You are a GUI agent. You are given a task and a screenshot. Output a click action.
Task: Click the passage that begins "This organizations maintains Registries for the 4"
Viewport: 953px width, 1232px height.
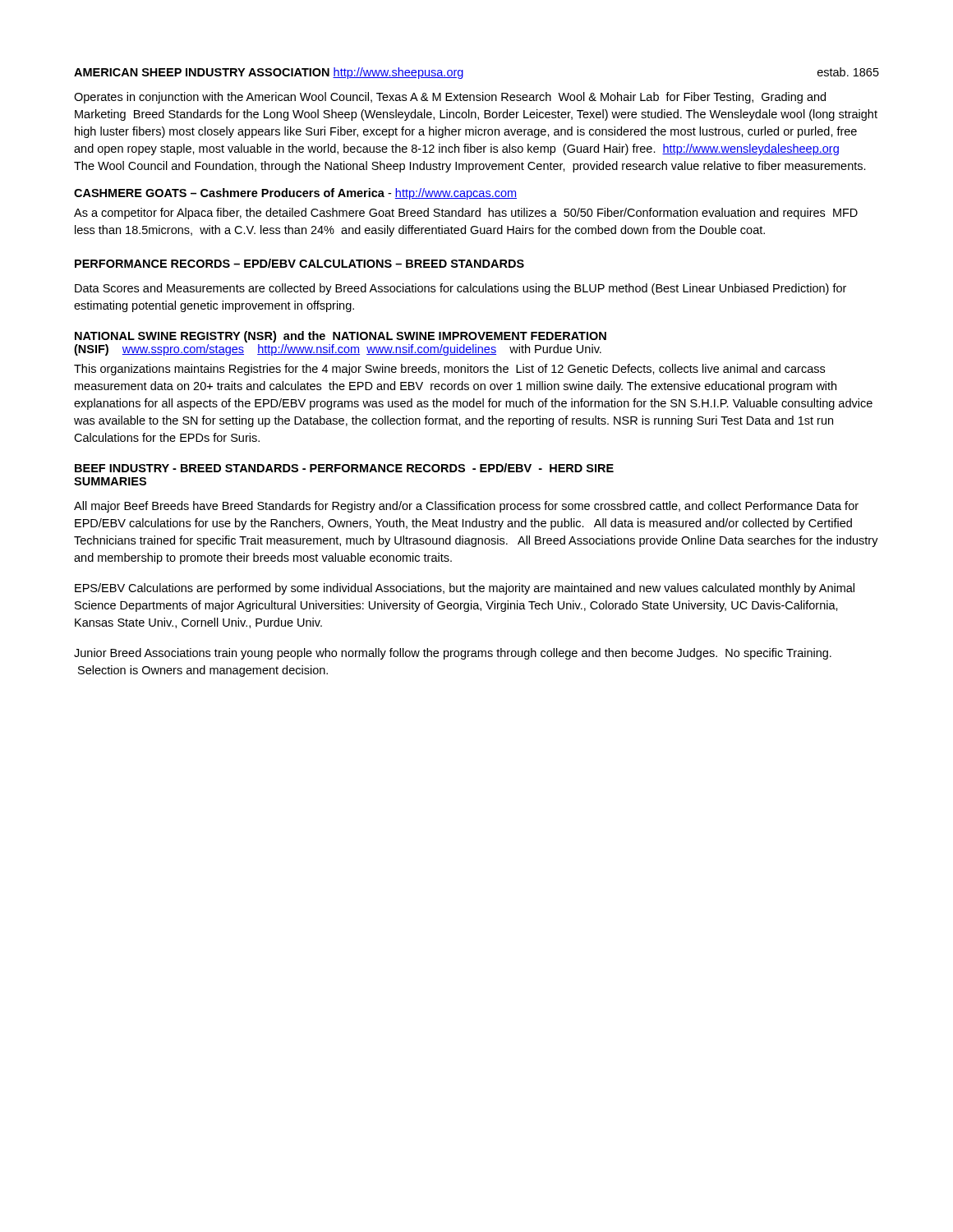pos(473,403)
